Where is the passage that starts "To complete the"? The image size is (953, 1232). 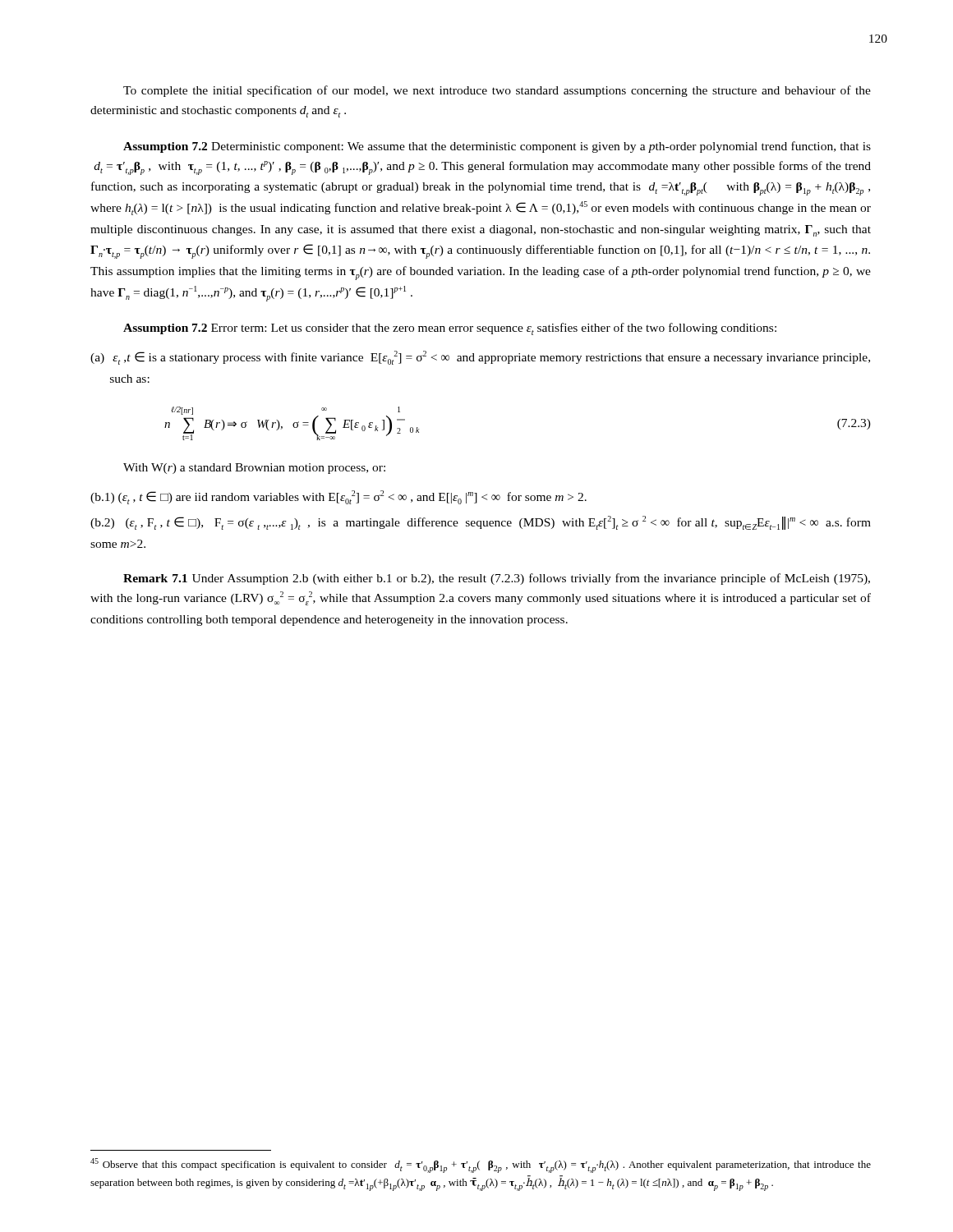tap(481, 101)
